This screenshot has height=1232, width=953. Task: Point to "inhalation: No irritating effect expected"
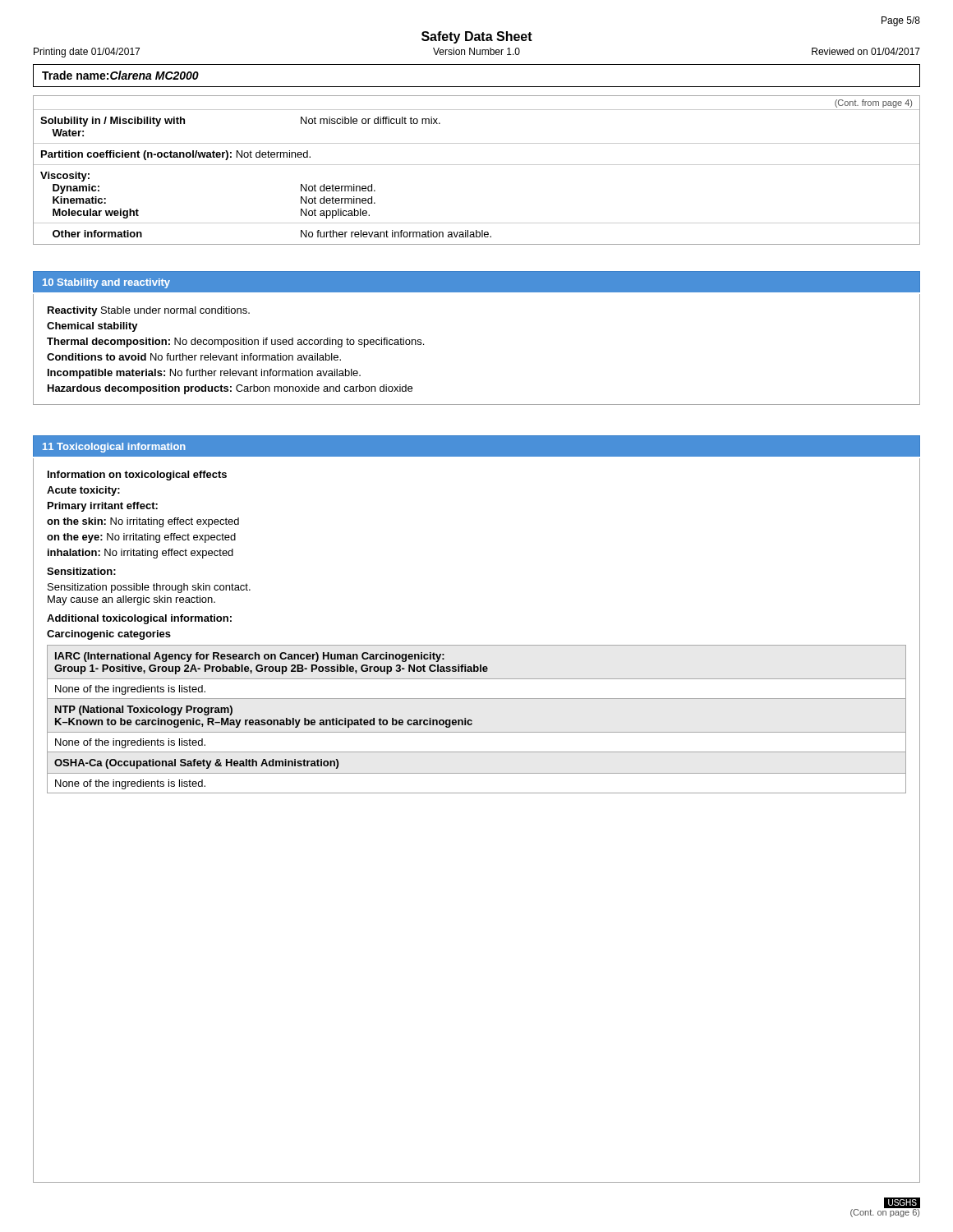140,552
